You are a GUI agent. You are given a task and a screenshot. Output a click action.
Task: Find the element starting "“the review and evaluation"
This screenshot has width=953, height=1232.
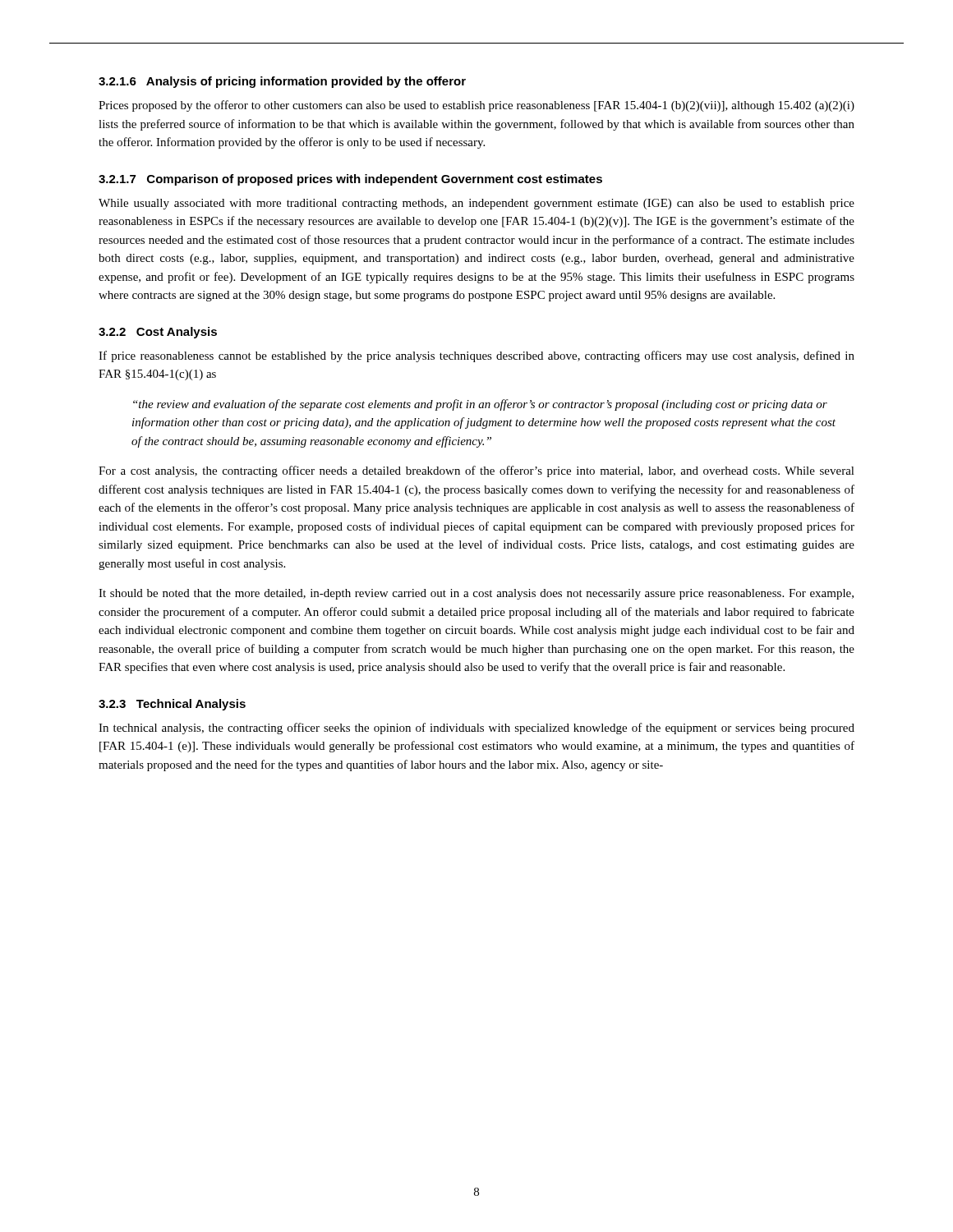[x=483, y=422]
